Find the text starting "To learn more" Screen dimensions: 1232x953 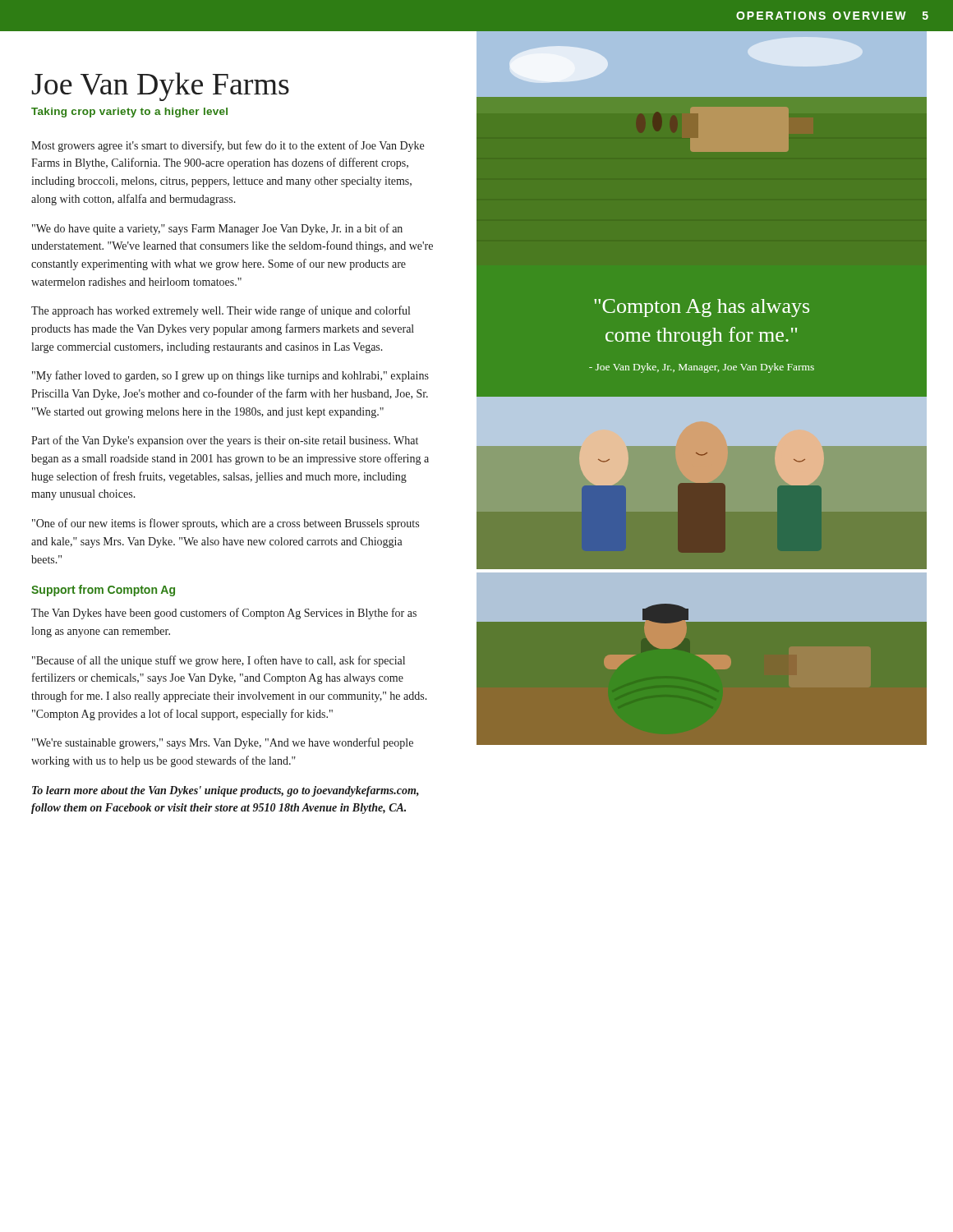[x=233, y=800]
